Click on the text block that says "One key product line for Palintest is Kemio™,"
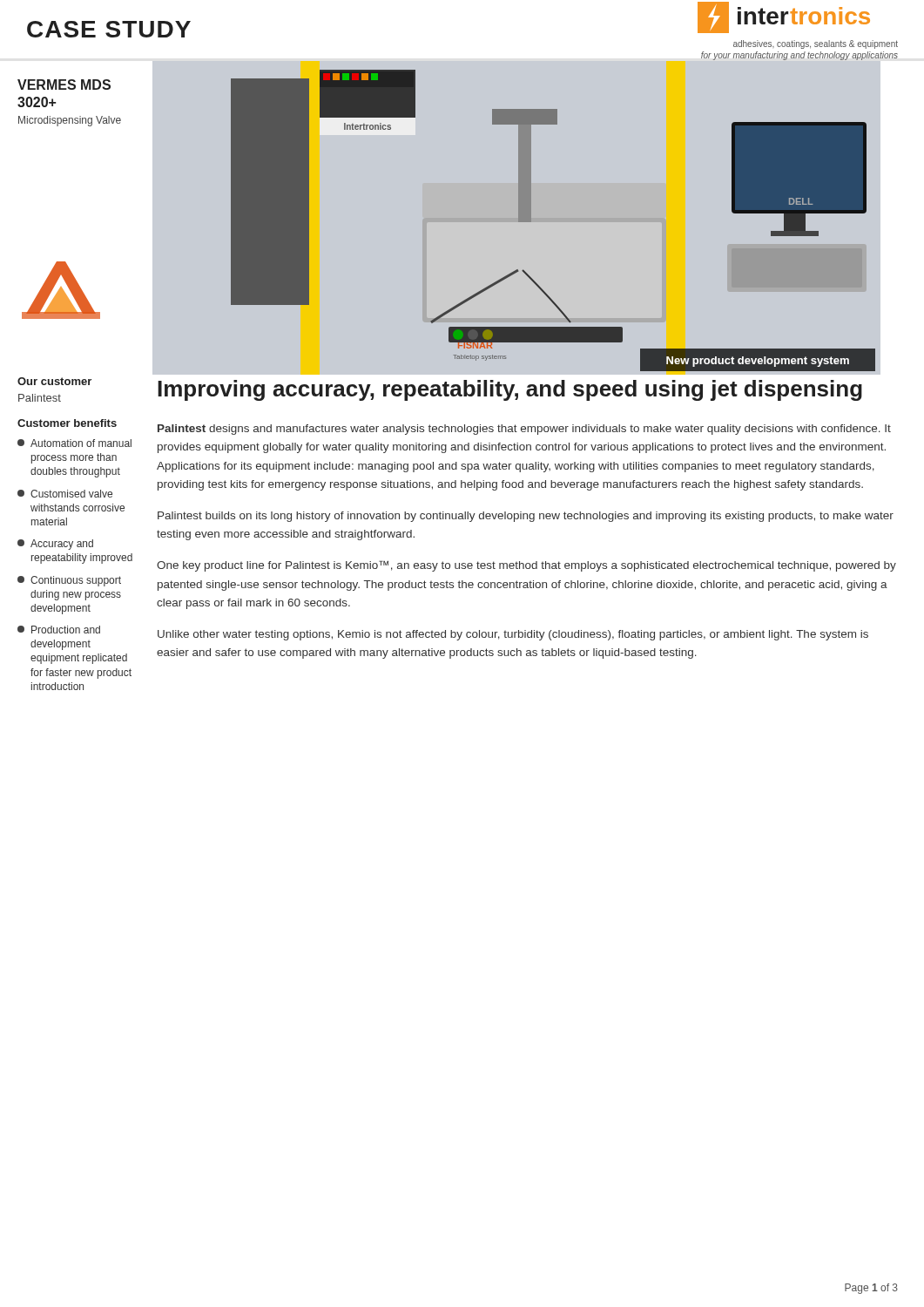The height and width of the screenshot is (1307, 924). click(526, 584)
